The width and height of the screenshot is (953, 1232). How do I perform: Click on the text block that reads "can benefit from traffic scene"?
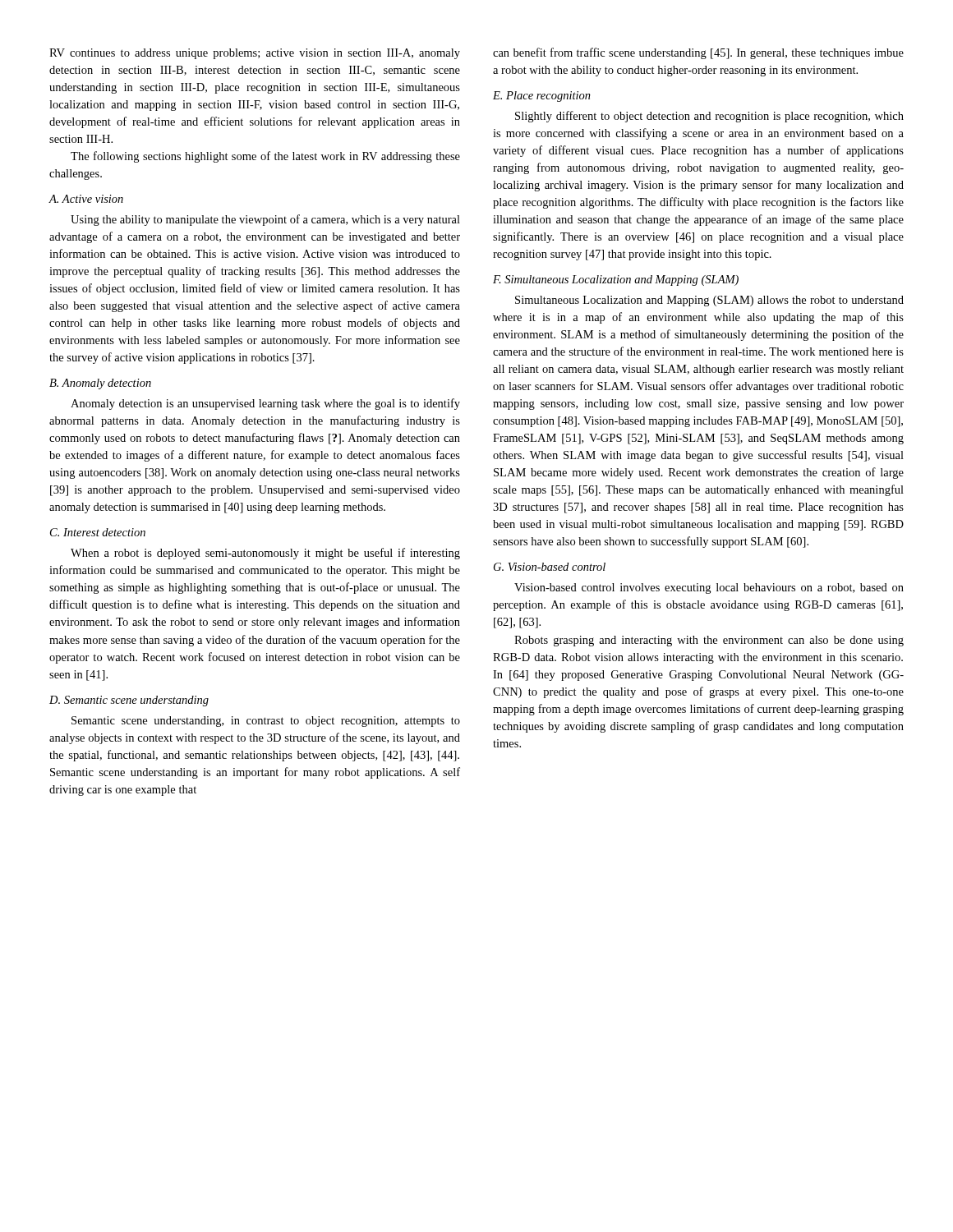pyautogui.click(x=698, y=62)
